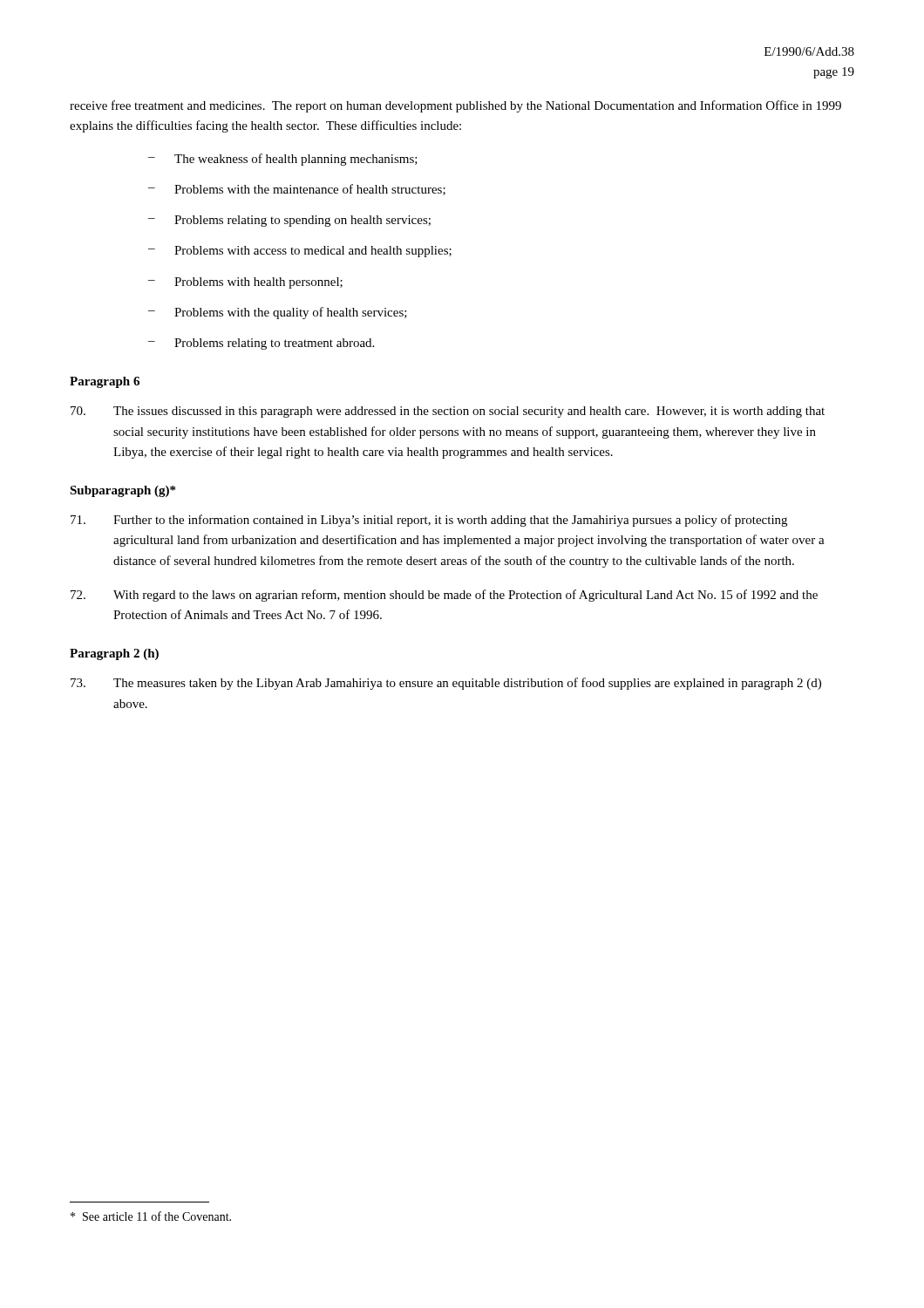Point to the block starting "With regard to the laws"

tap(462, 605)
